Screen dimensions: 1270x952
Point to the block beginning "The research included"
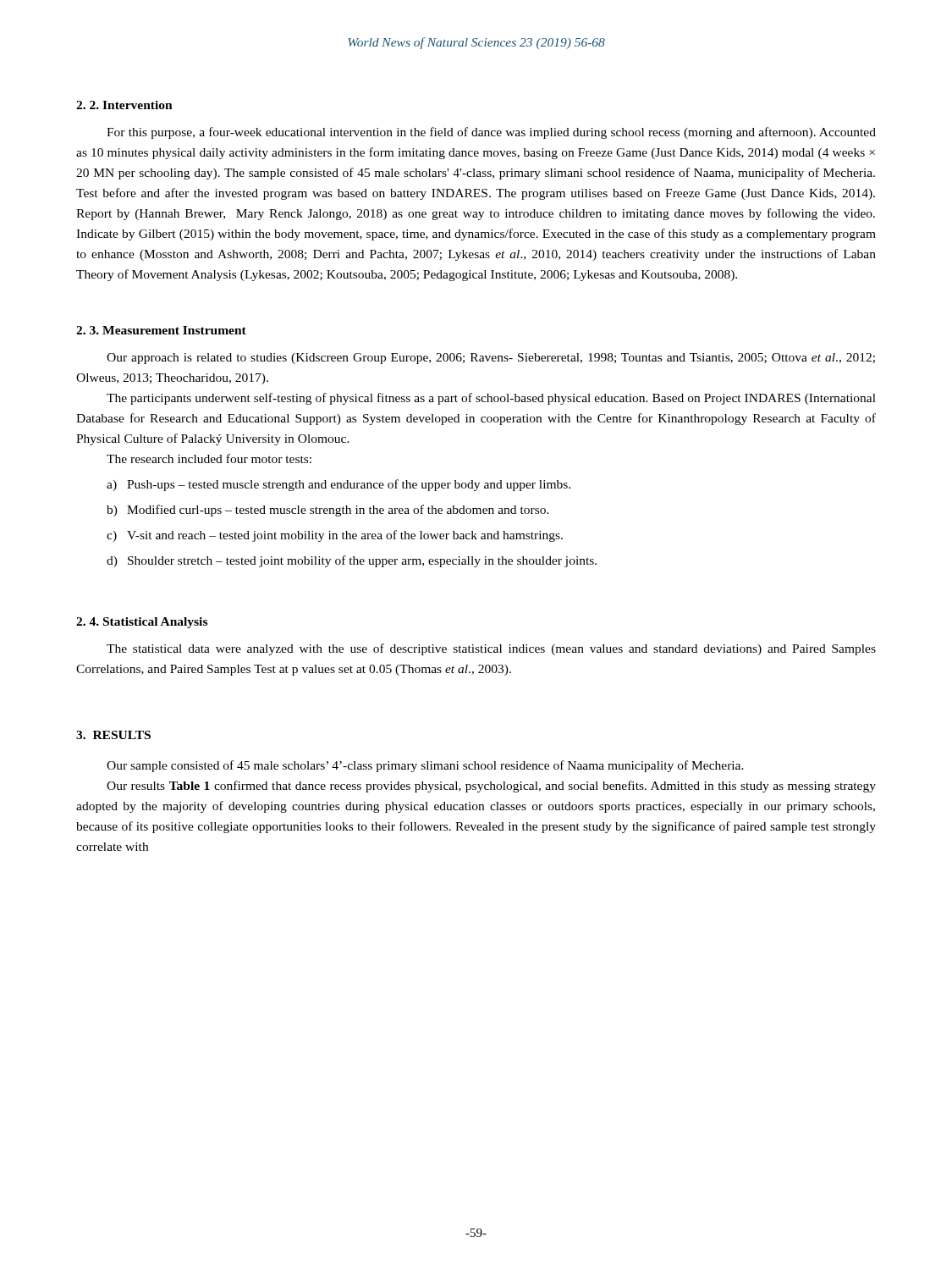coord(209,458)
